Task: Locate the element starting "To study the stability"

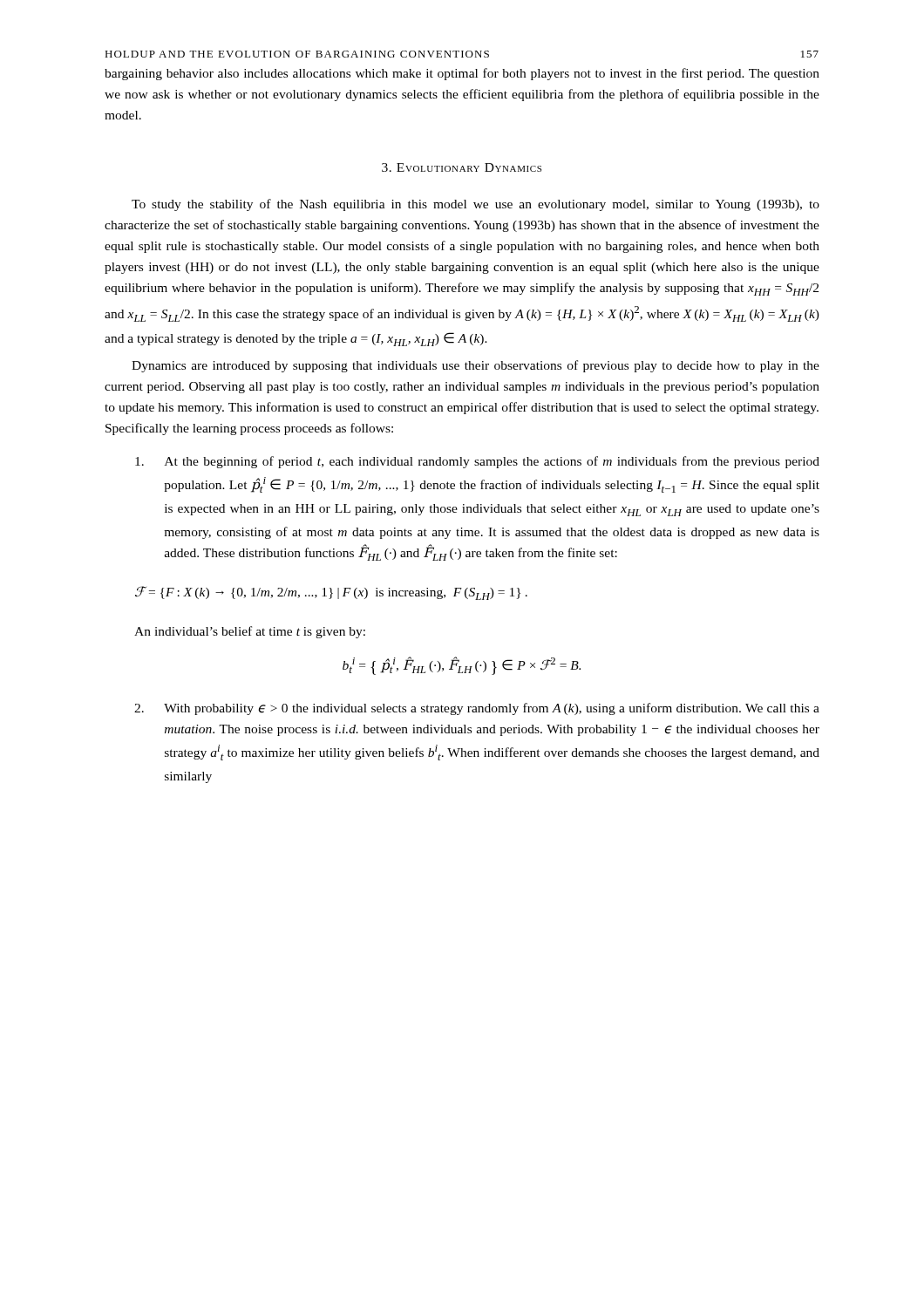Action: click(462, 272)
